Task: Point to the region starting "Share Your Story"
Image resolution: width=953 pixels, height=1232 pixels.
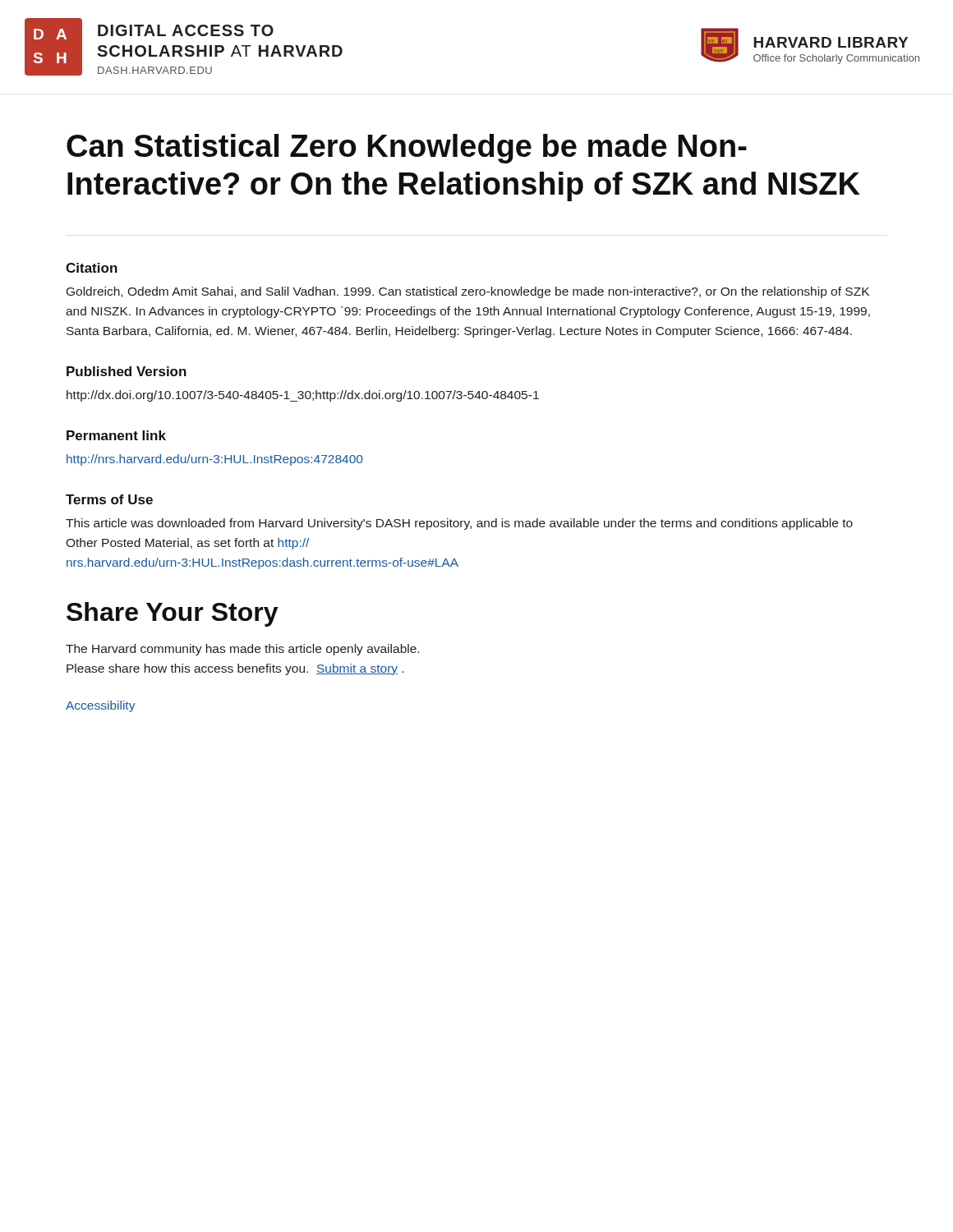Action: [x=172, y=612]
